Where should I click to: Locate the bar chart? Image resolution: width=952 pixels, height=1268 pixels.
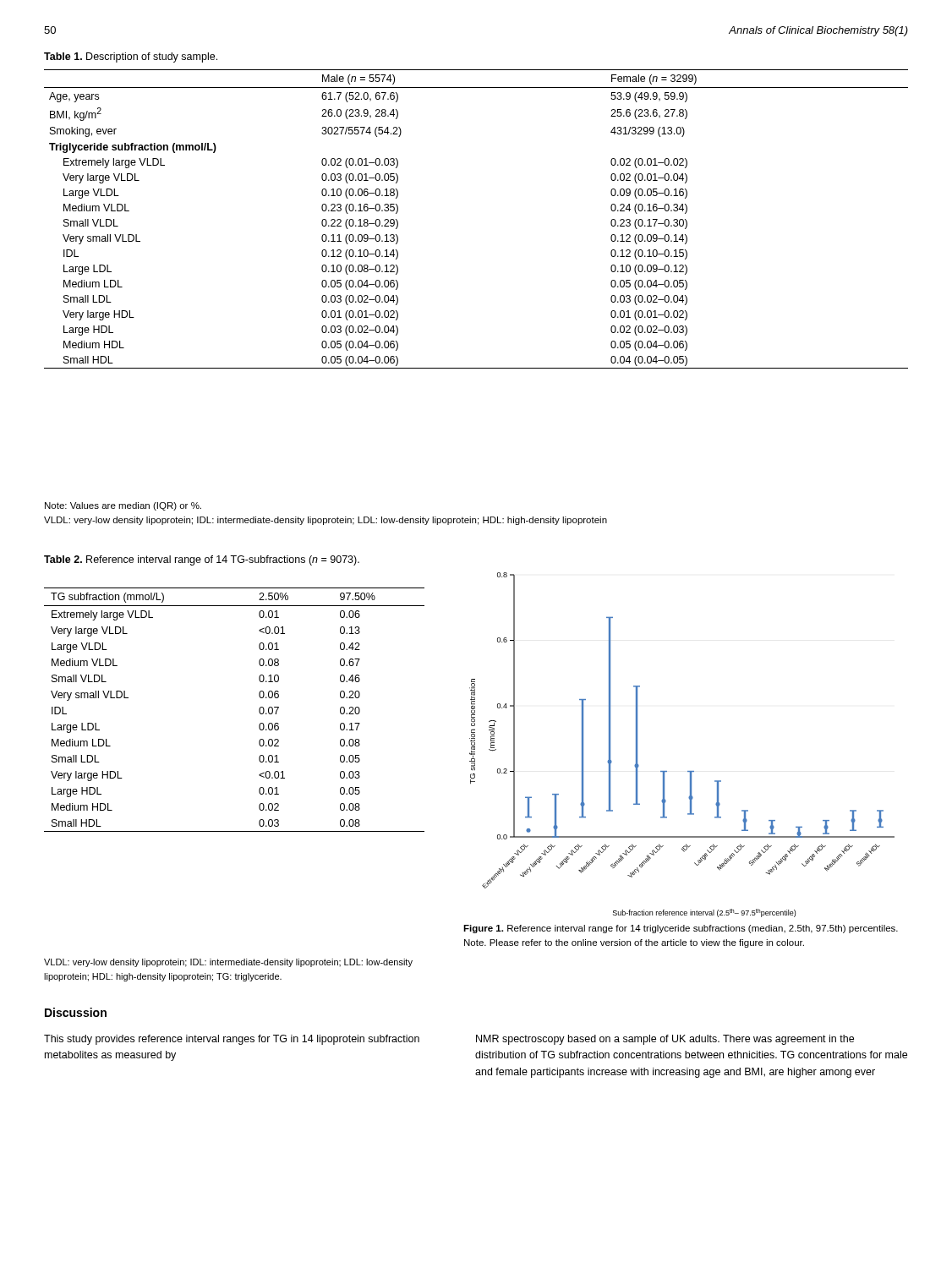[687, 737]
